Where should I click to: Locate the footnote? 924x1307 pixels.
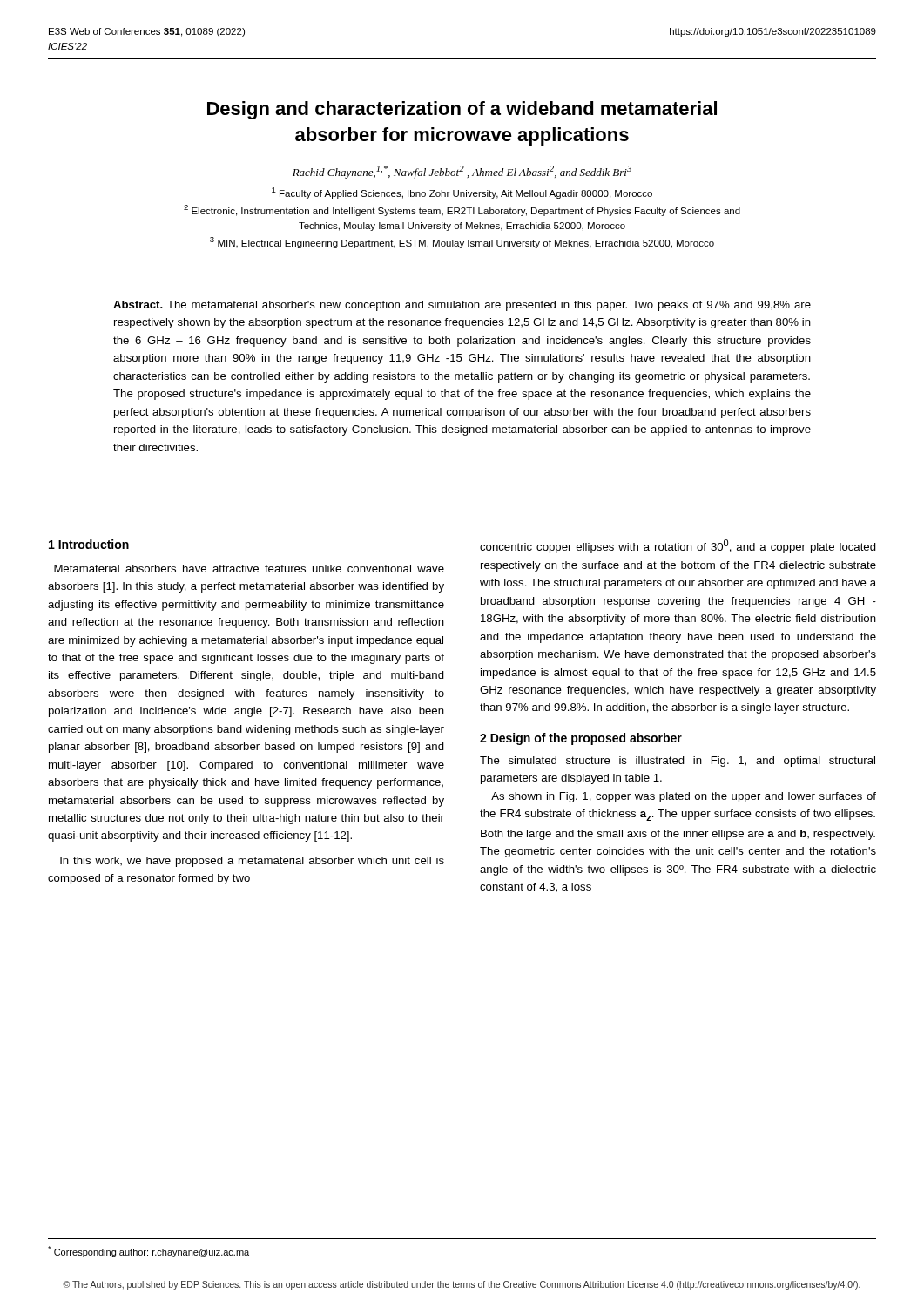point(149,1251)
